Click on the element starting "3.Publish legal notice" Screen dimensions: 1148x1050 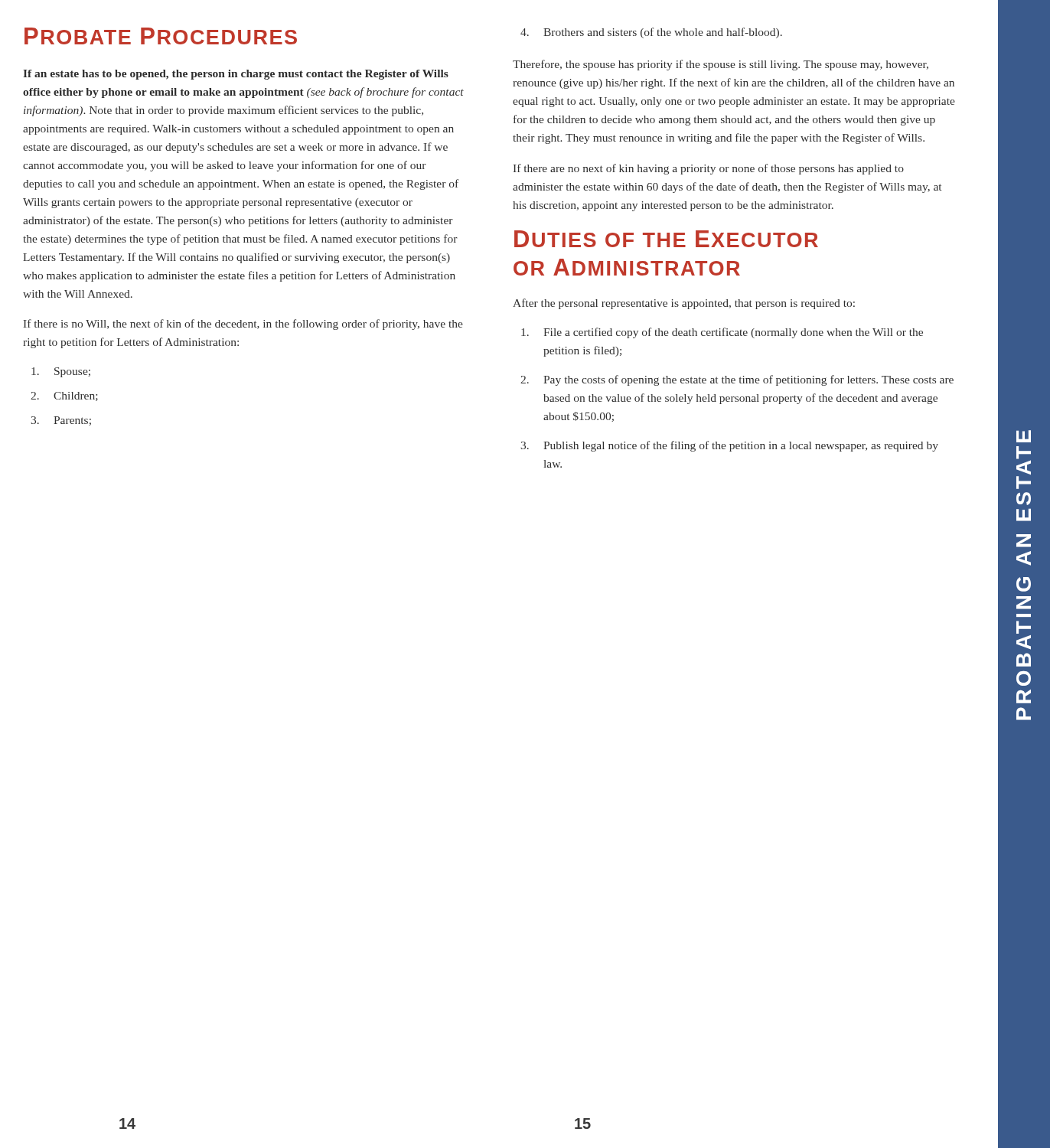click(735, 454)
